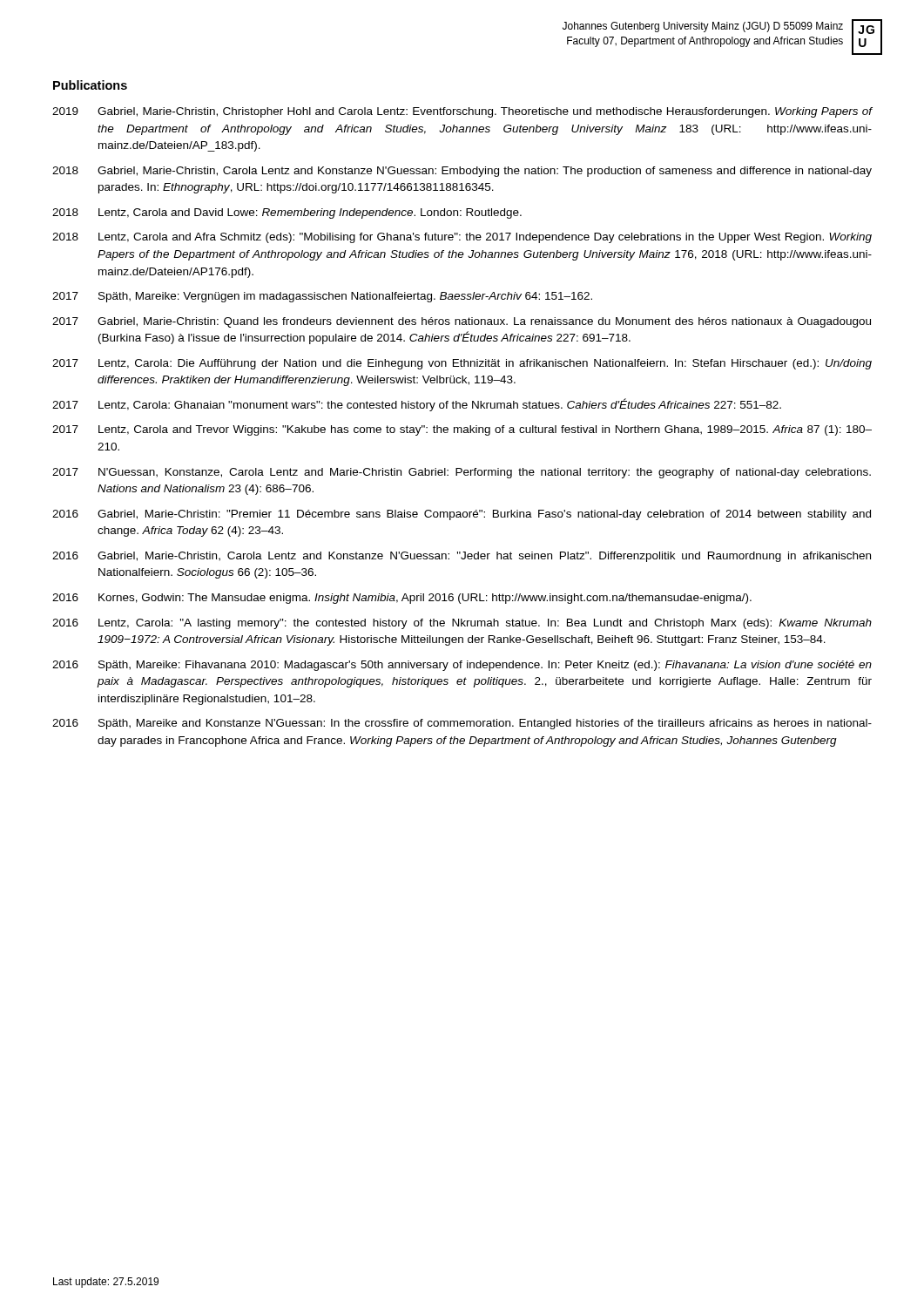Find the block on this page that starts "2017 Lentz, Carola: Ghanaian "monument wars": the contested"
This screenshot has width=924, height=1307.
click(x=417, y=405)
